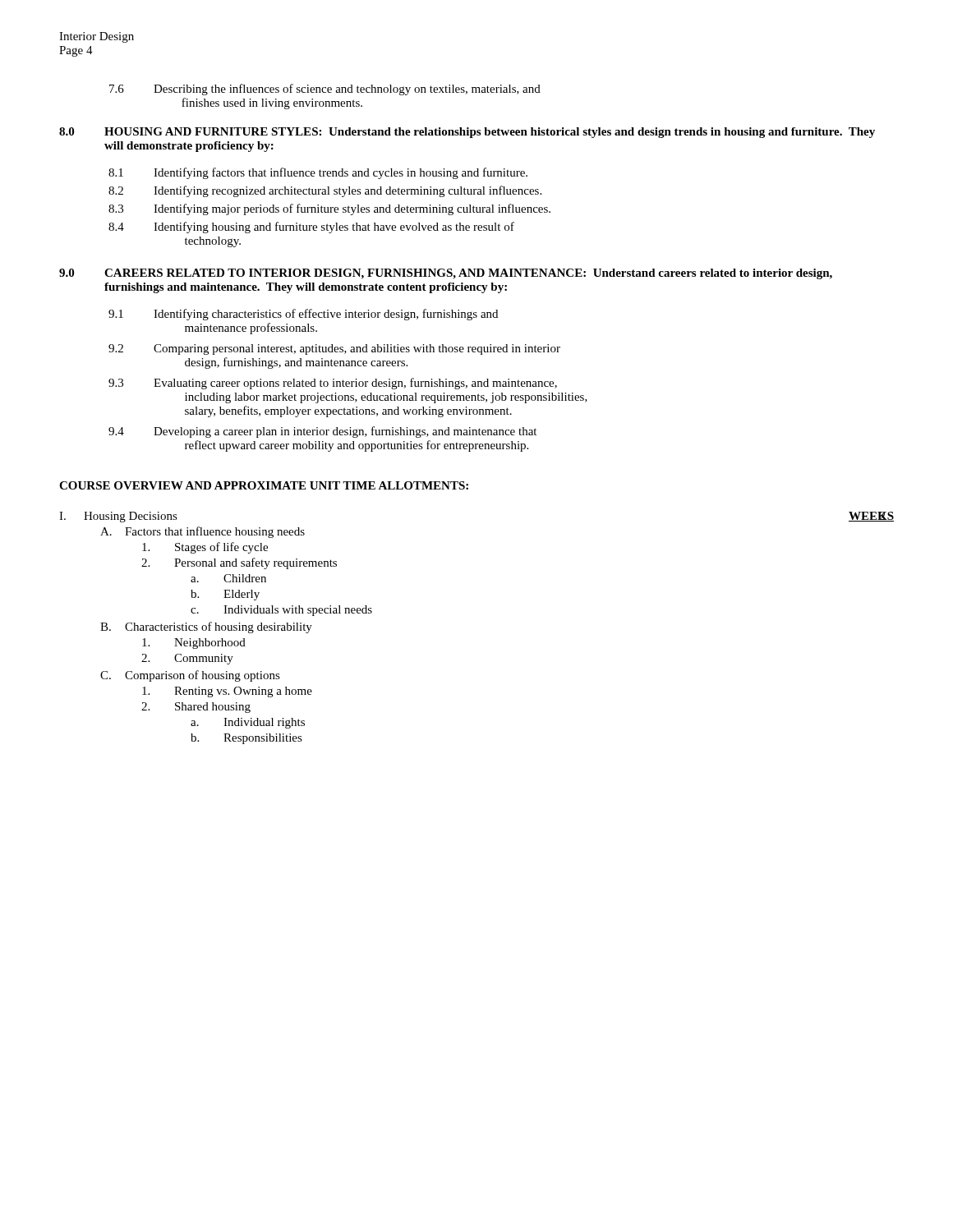The width and height of the screenshot is (953, 1232).
Task: Click the passage that begins "9.3 Evaluating career options related"
Action: tap(348, 397)
